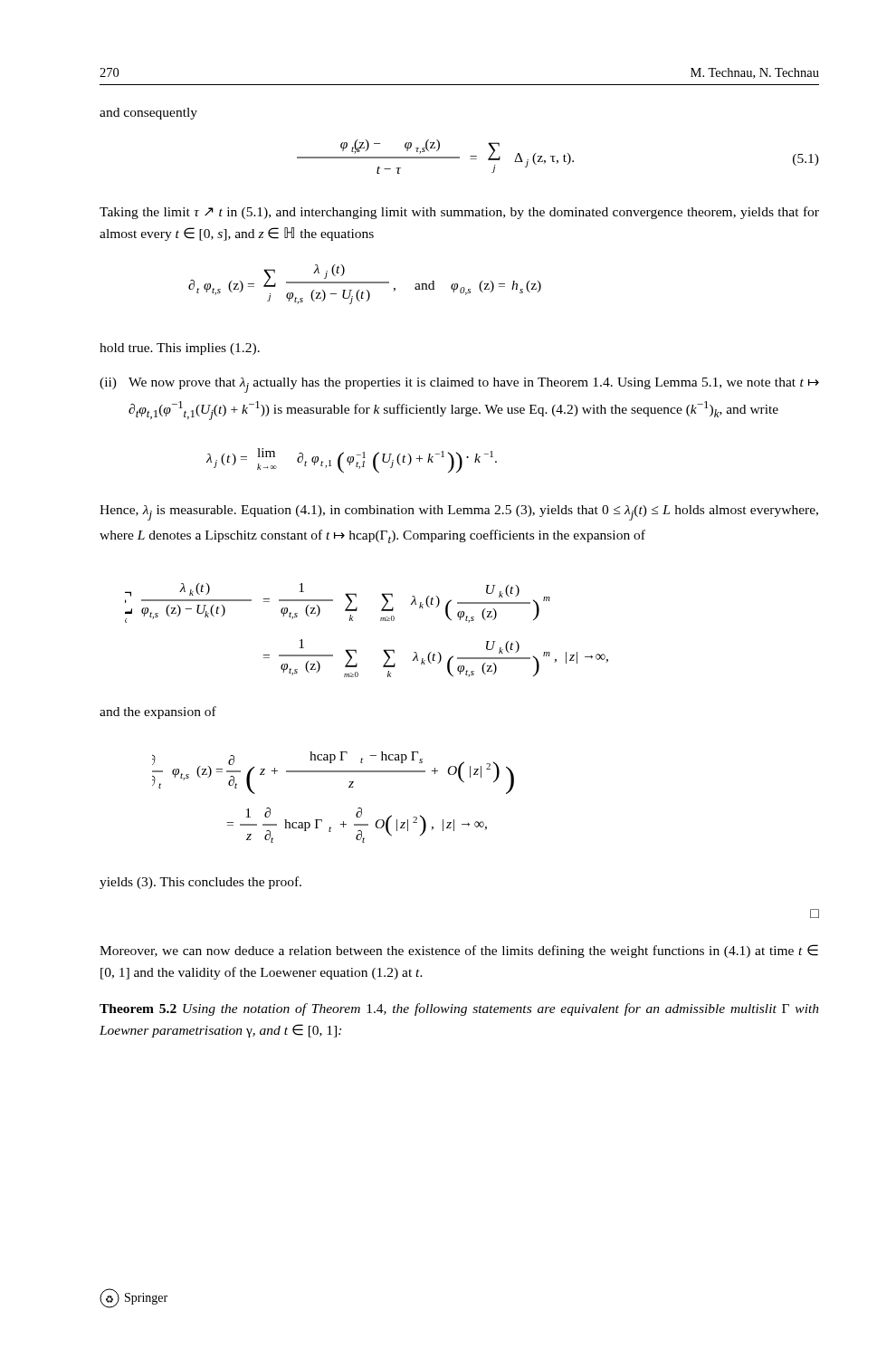Find the block on this page that starts "Taking the limit τ ↗ t in"
Image resolution: width=896 pixels, height=1358 pixels.
pyautogui.click(x=459, y=222)
